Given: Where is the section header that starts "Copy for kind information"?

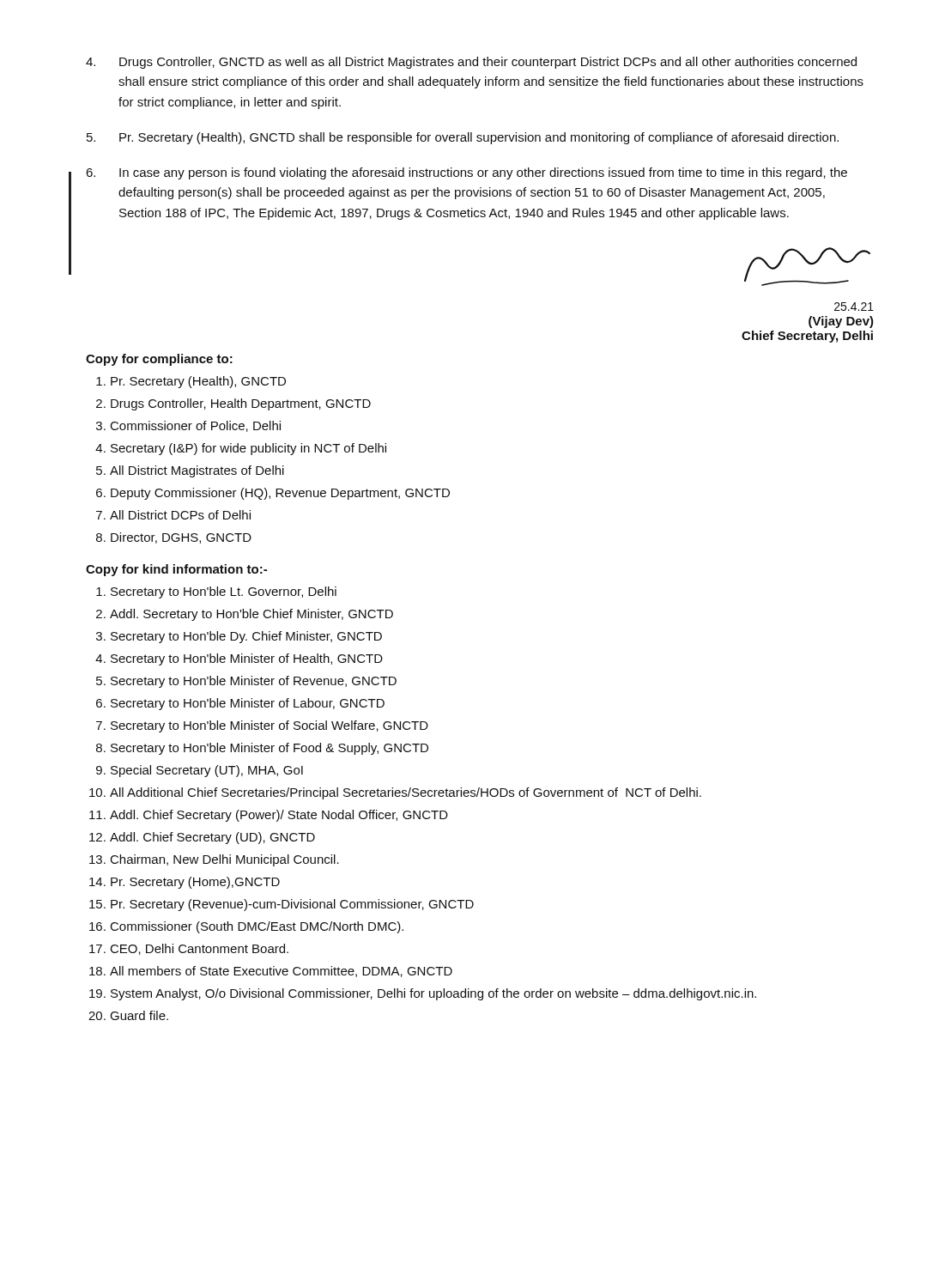Looking at the screenshot, I should pyautogui.click(x=177, y=569).
